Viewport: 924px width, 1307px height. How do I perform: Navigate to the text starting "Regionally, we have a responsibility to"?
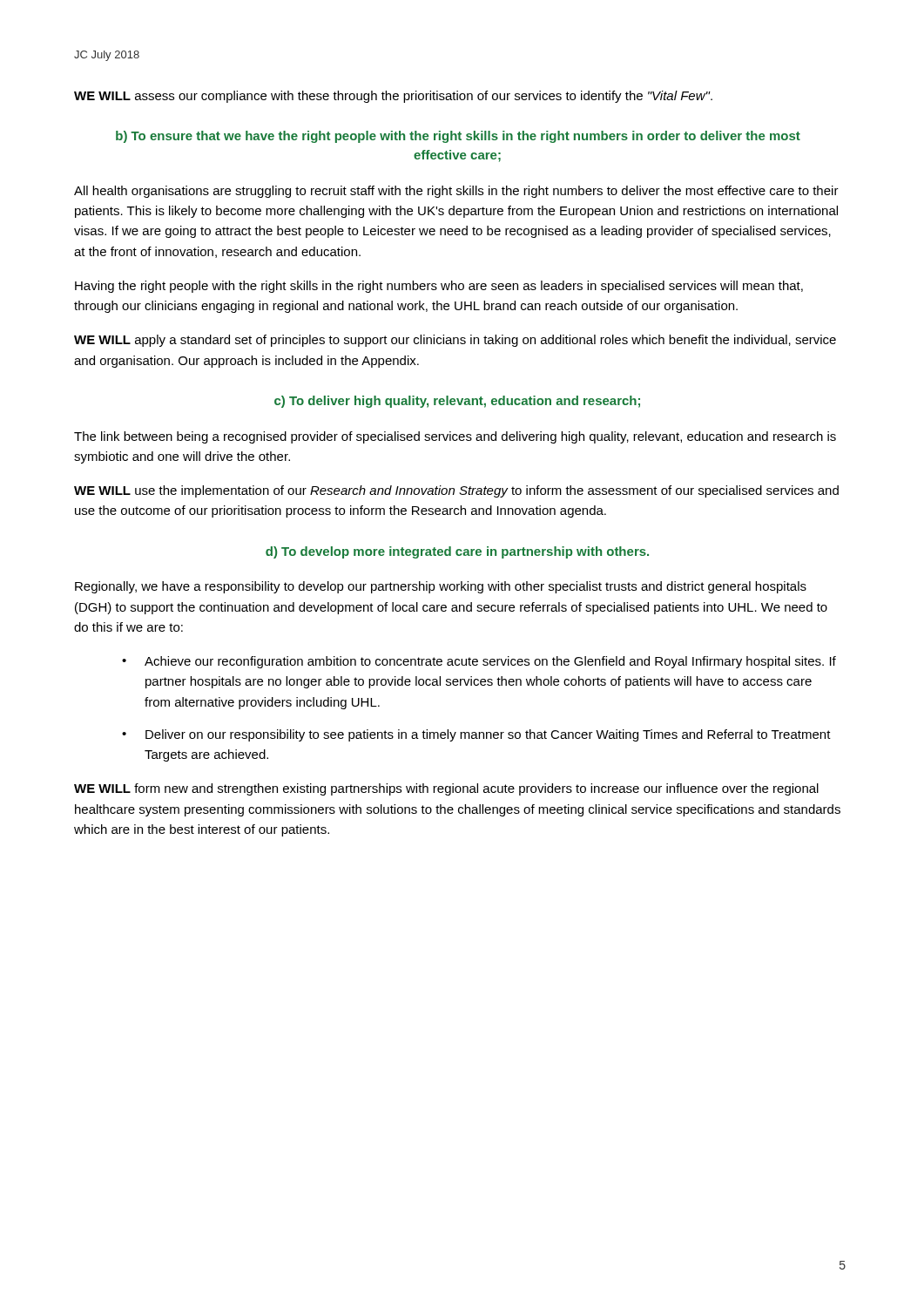pyautogui.click(x=451, y=606)
